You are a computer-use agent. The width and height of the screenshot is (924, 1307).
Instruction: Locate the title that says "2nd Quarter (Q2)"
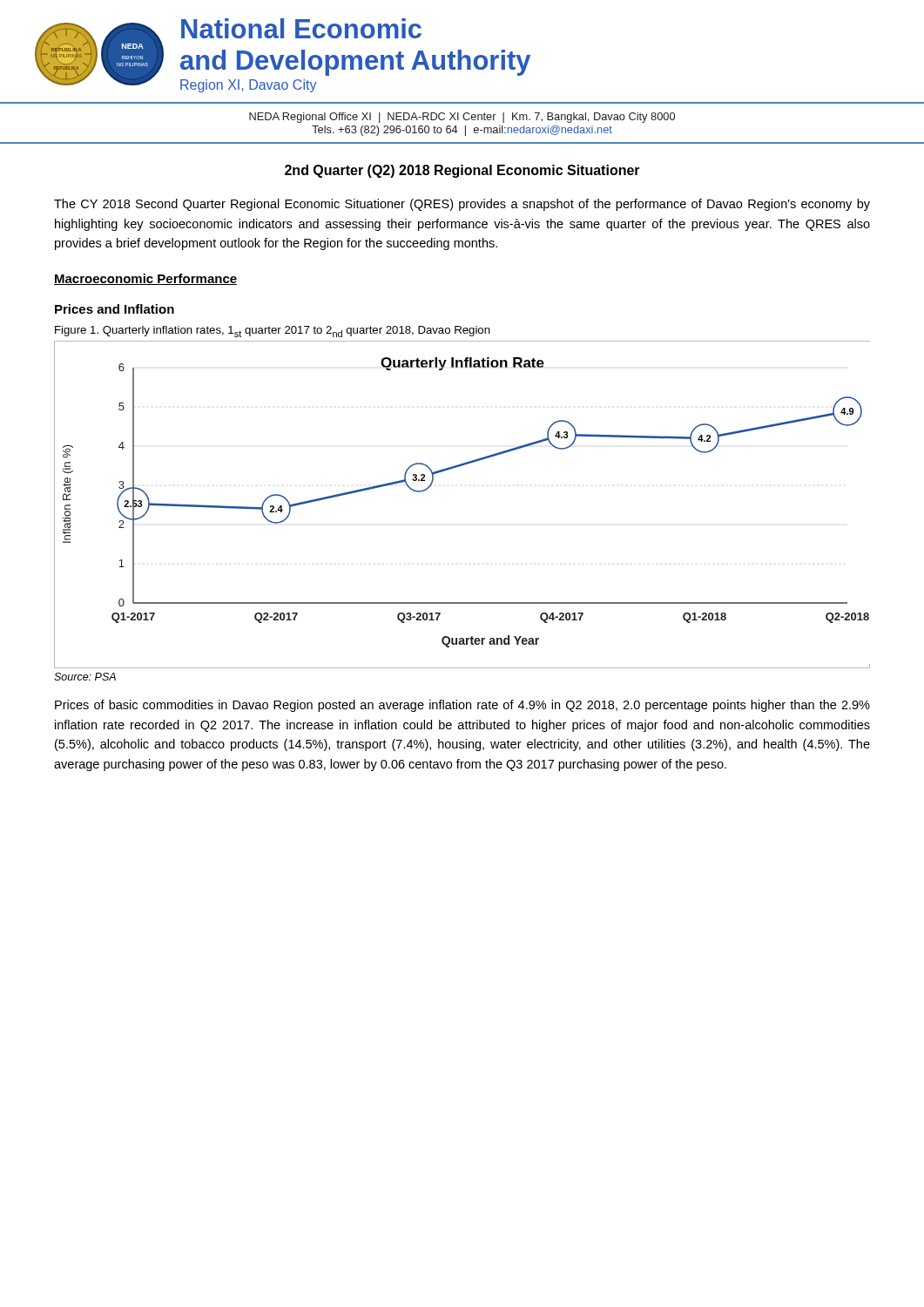pos(462,171)
